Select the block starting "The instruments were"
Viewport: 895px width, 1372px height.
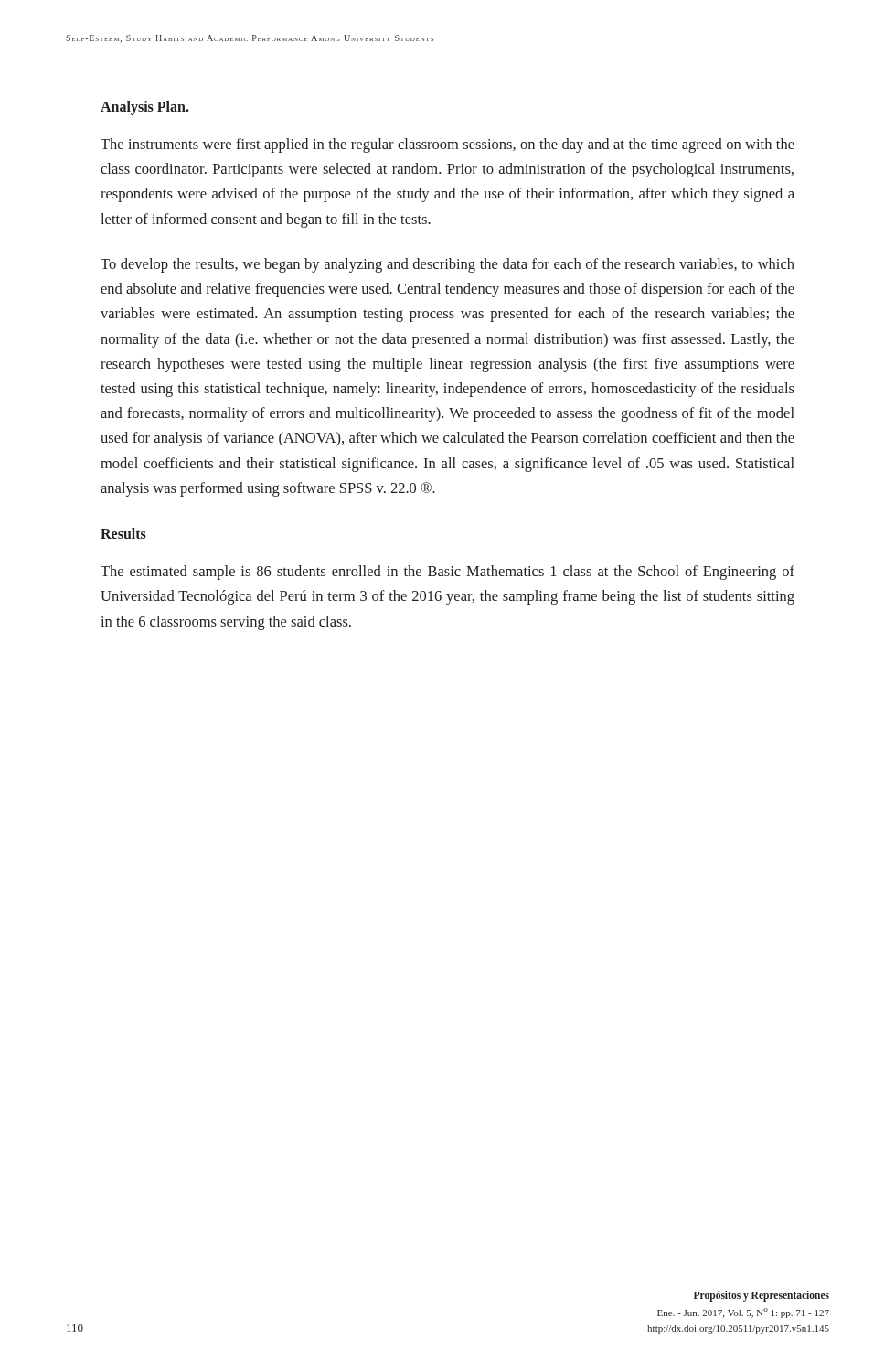[448, 181]
